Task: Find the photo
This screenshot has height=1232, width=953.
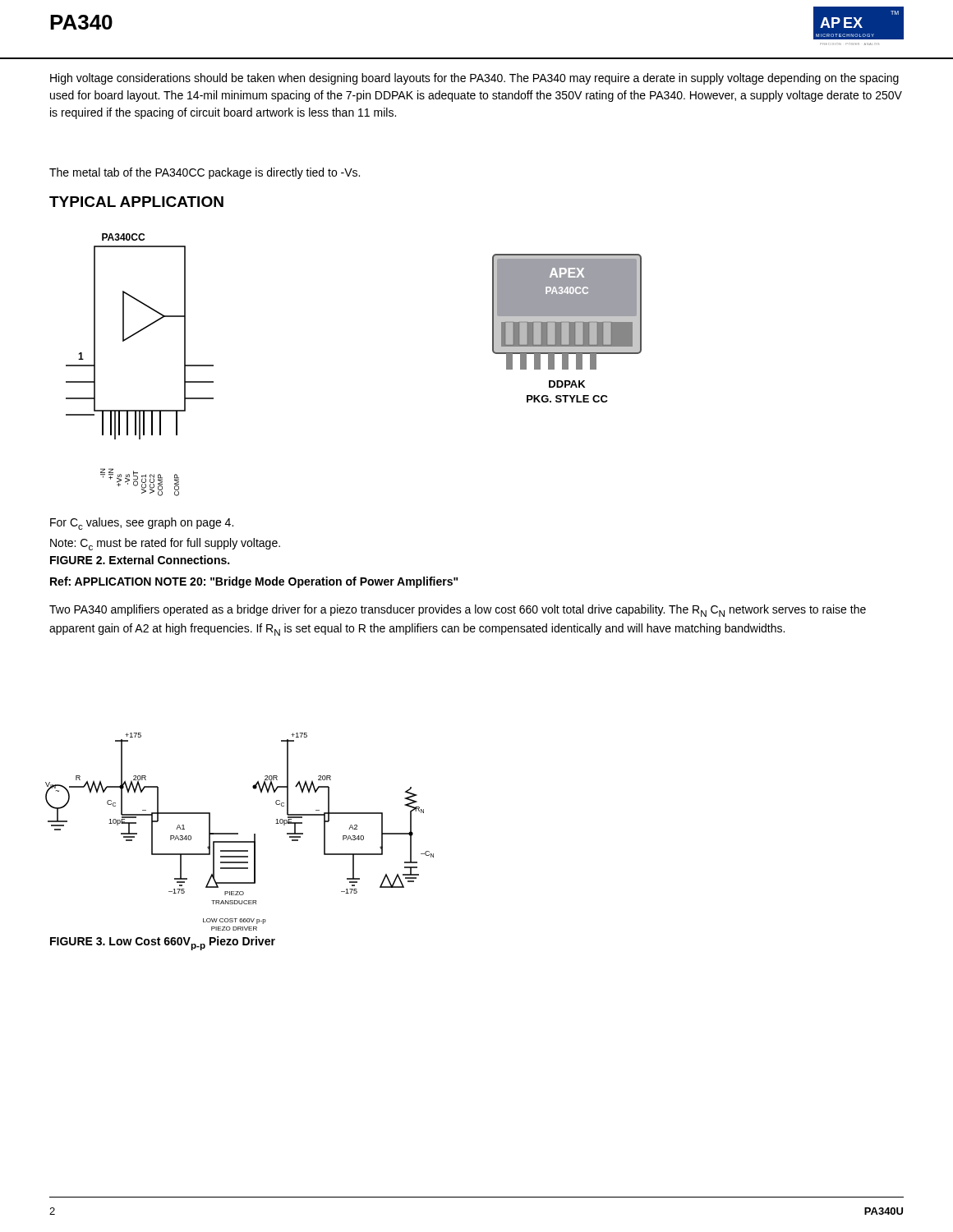Action: [x=567, y=329]
